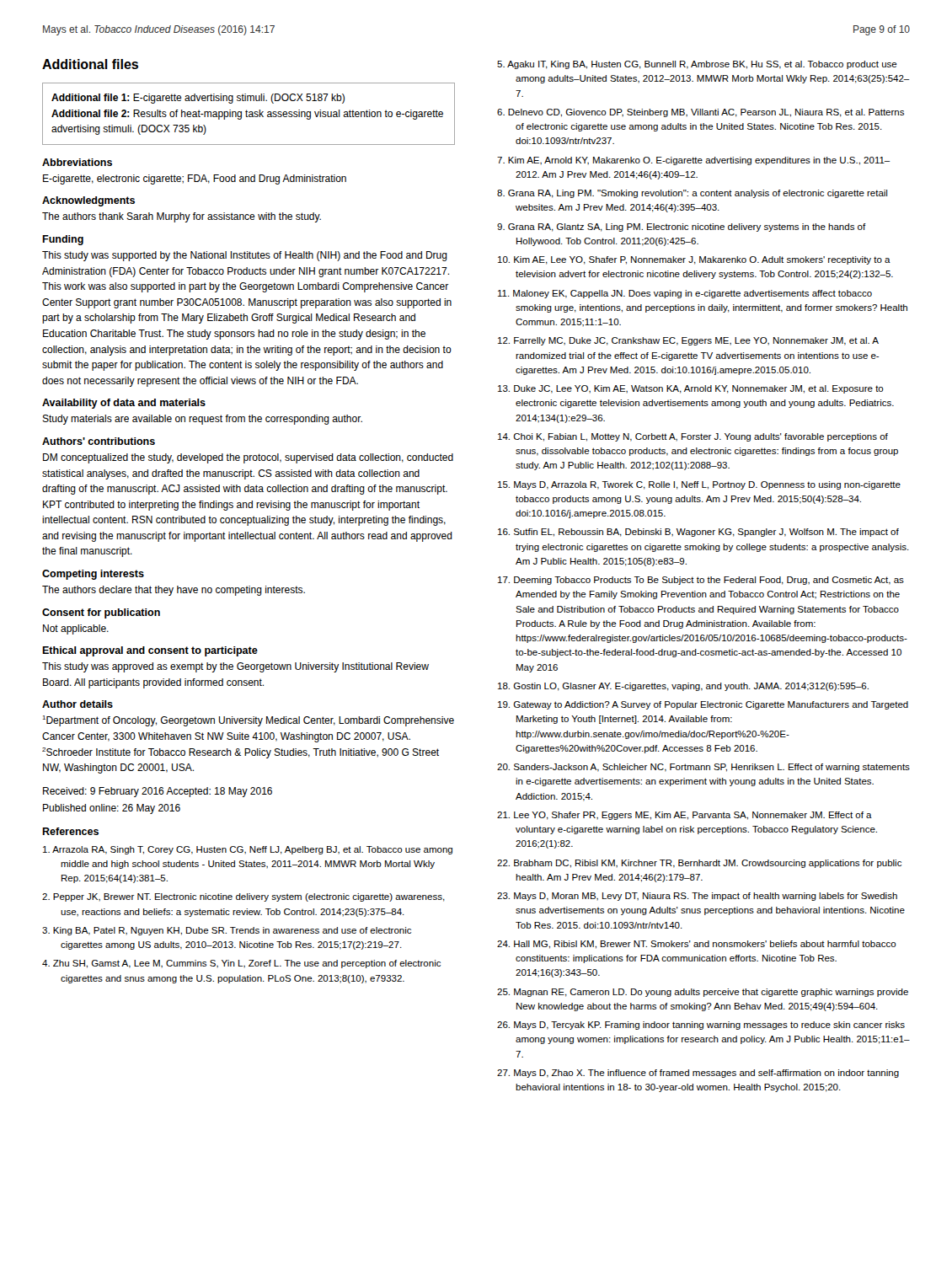Where is the passage that starts "22. Brabham DC, Ribisl KM,"?
This screenshot has width=952, height=1264.
click(x=699, y=870)
